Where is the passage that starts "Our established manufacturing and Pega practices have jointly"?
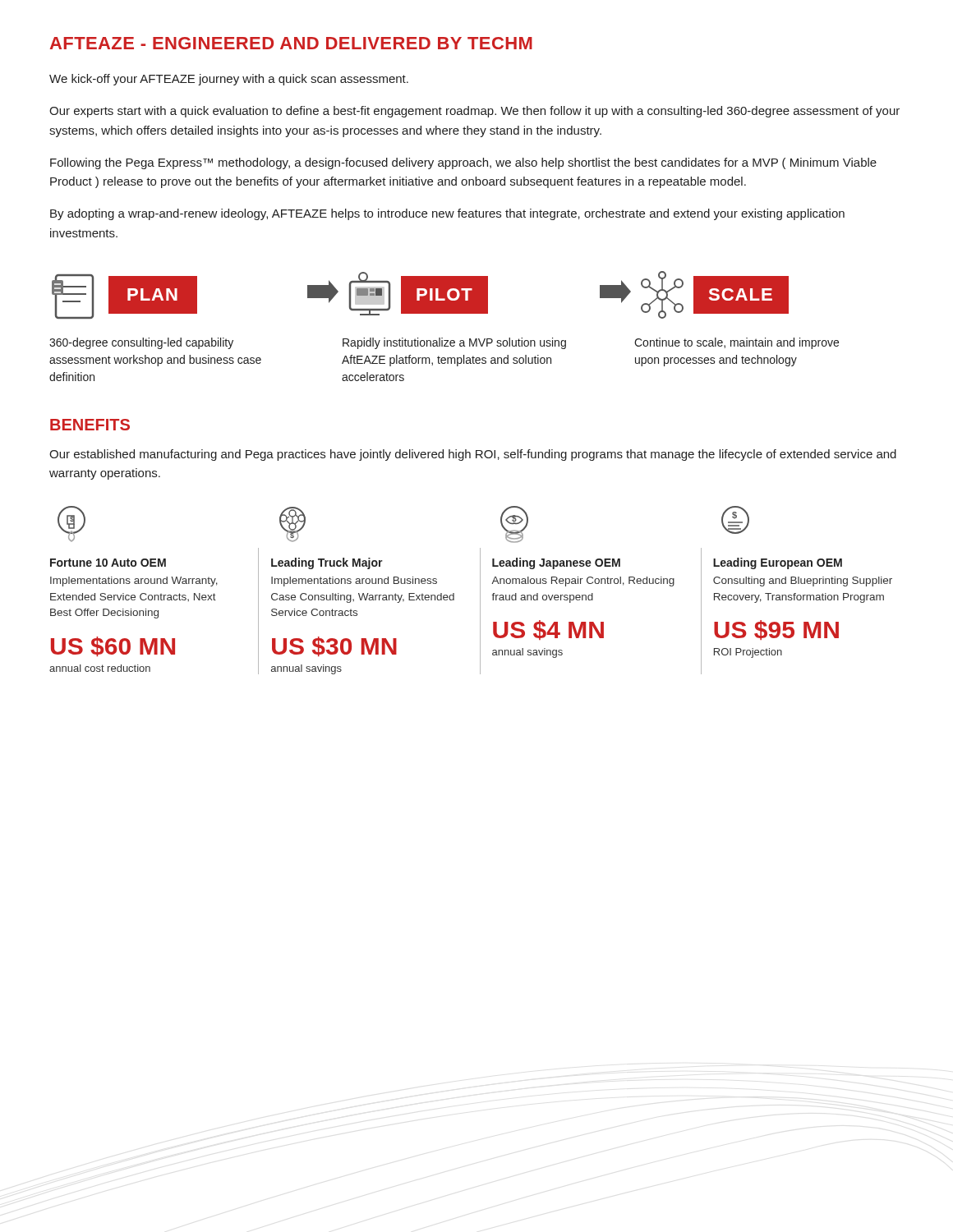The image size is (953, 1232). pyautogui.click(x=473, y=463)
